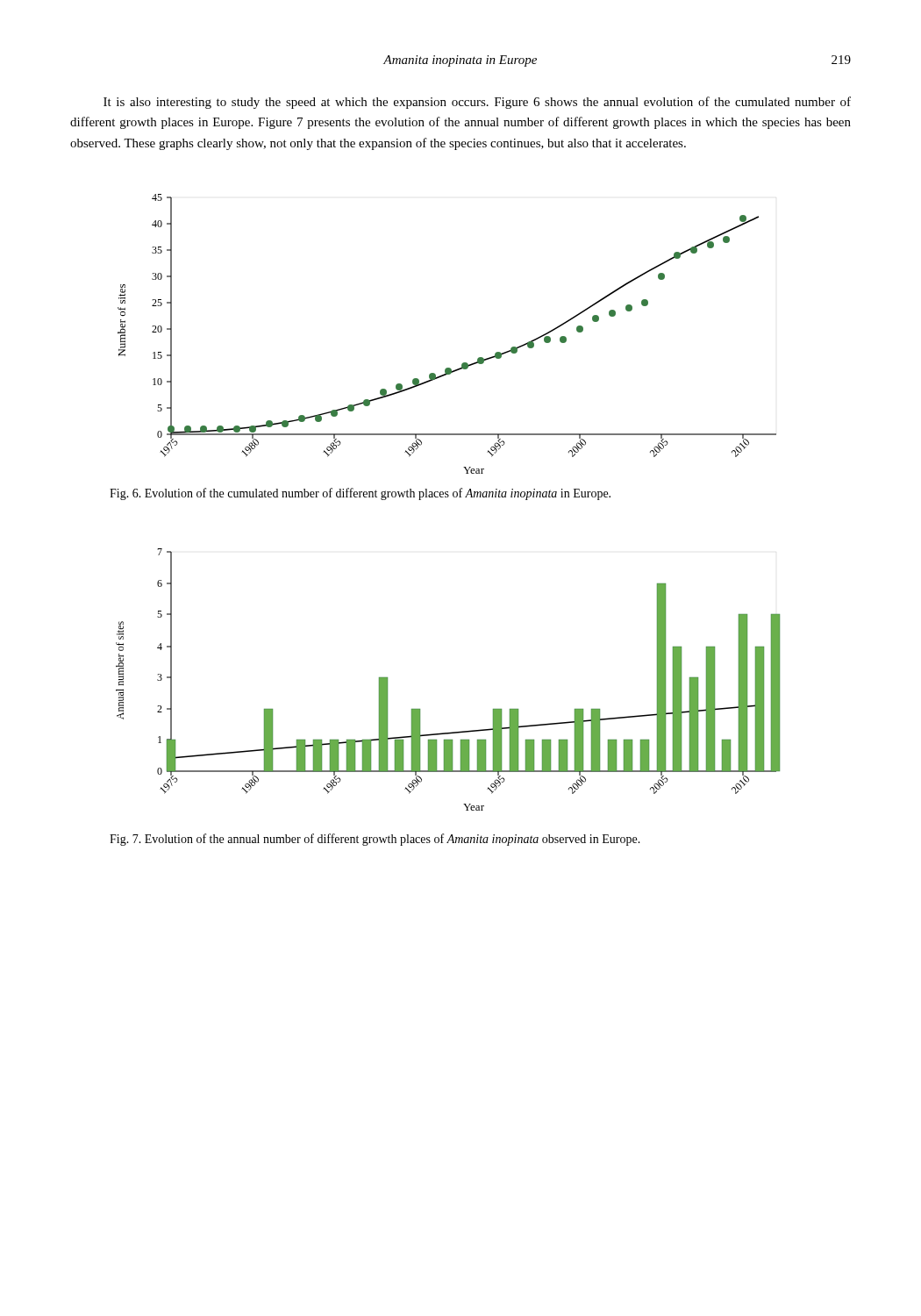Point to the text starting "It is also interesting to study"
Image resolution: width=921 pixels, height=1316 pixels.
[x=460, y=123]
